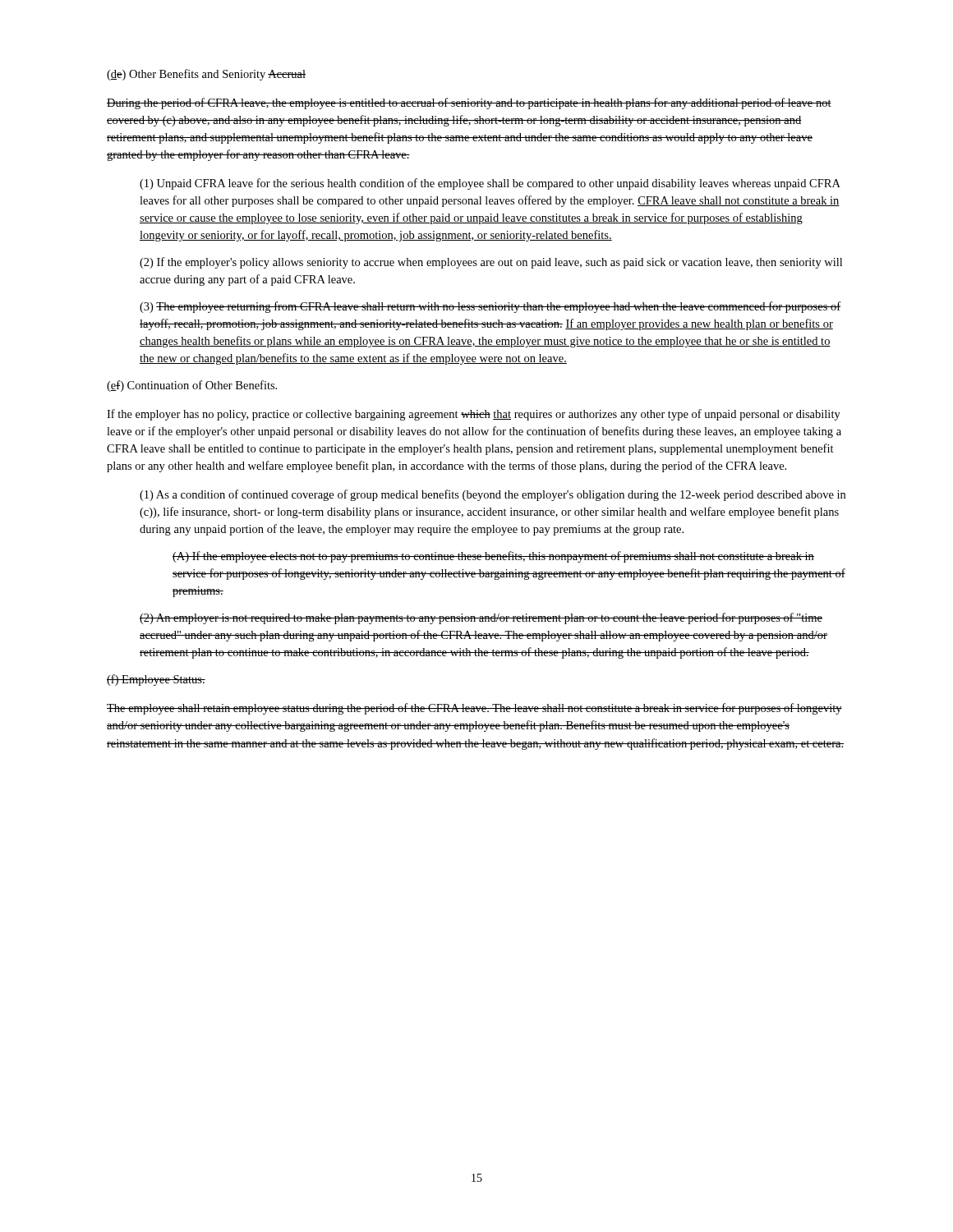Find the block starting "If the employer has no"
Viewport: 953px width, 1232px height.
tap(474, 440)
